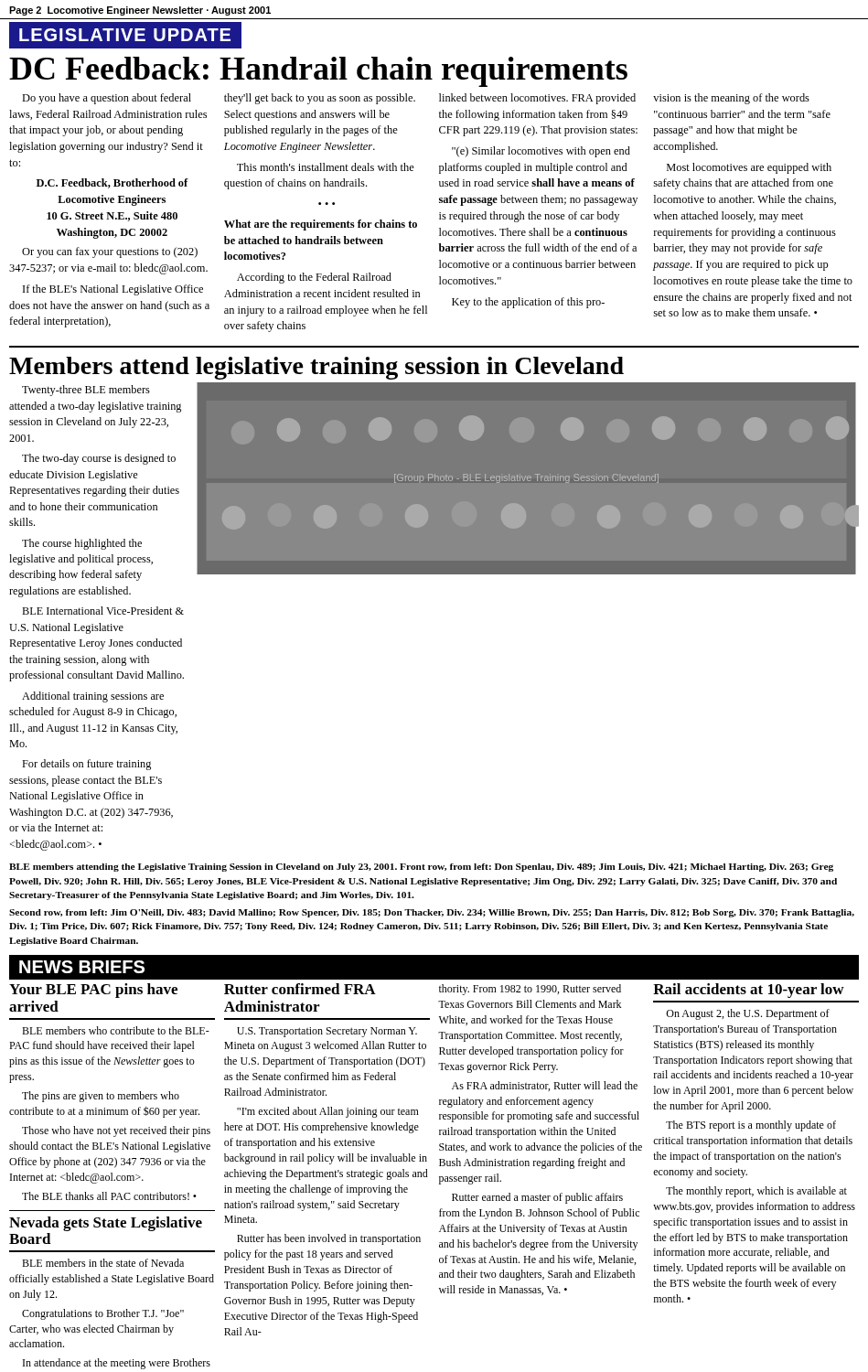Locate the section header containing "NEWS BRIEFS"
Screen dimensions: 1372x868
[x=82, y=967]
